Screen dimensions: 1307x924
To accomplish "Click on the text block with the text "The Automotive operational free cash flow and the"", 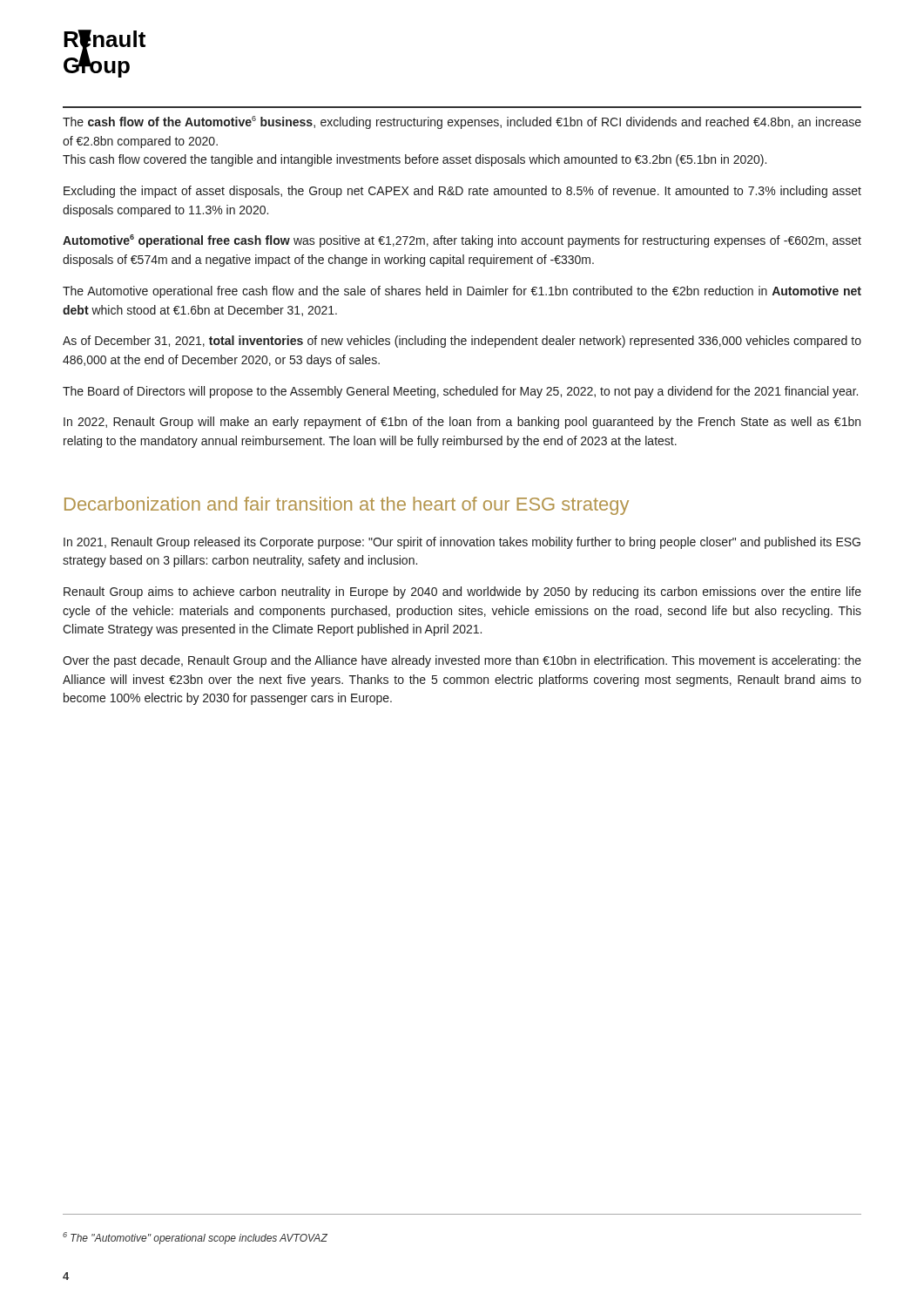I will click(462, 301).
